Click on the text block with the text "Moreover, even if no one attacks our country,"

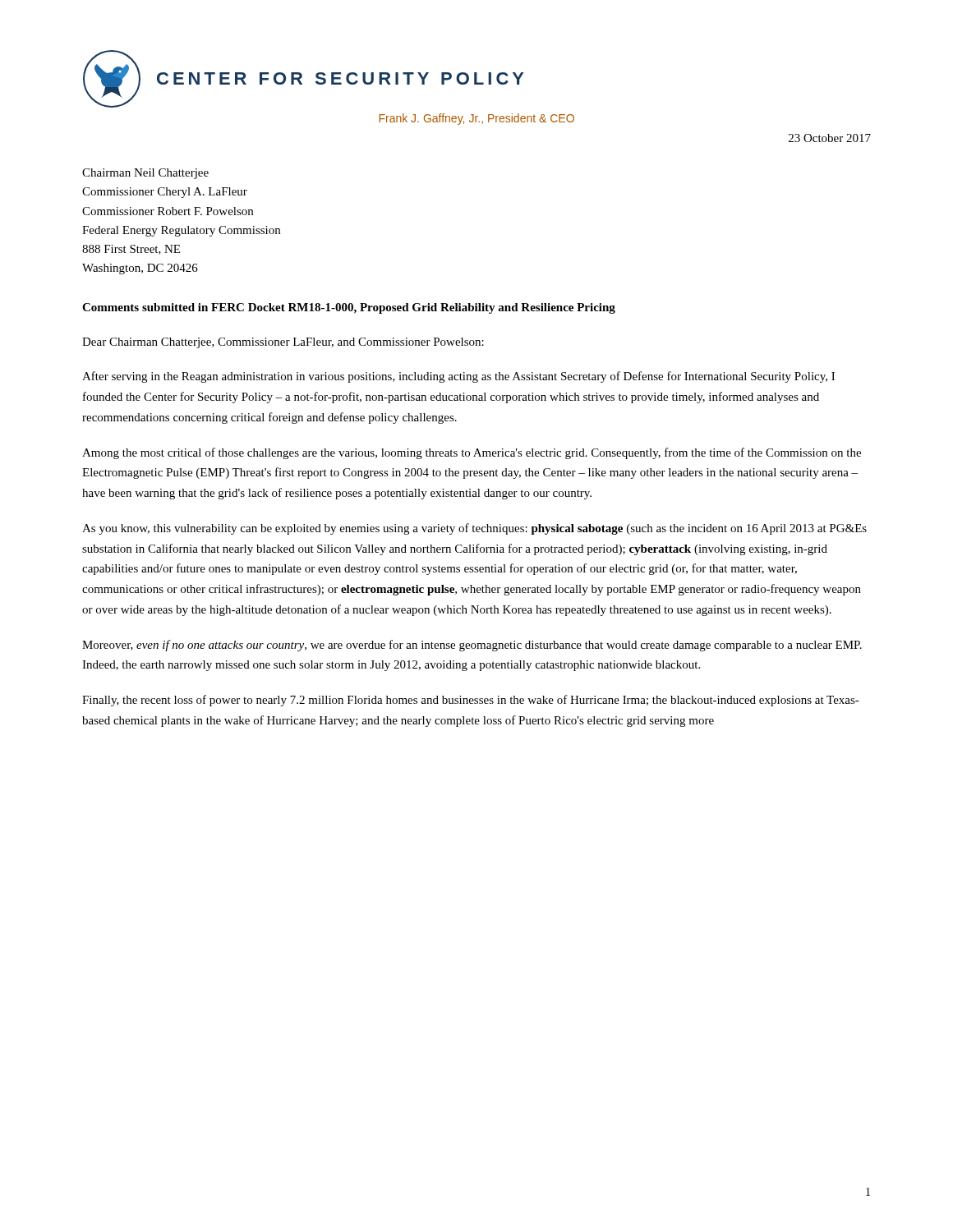coord(474,654)
